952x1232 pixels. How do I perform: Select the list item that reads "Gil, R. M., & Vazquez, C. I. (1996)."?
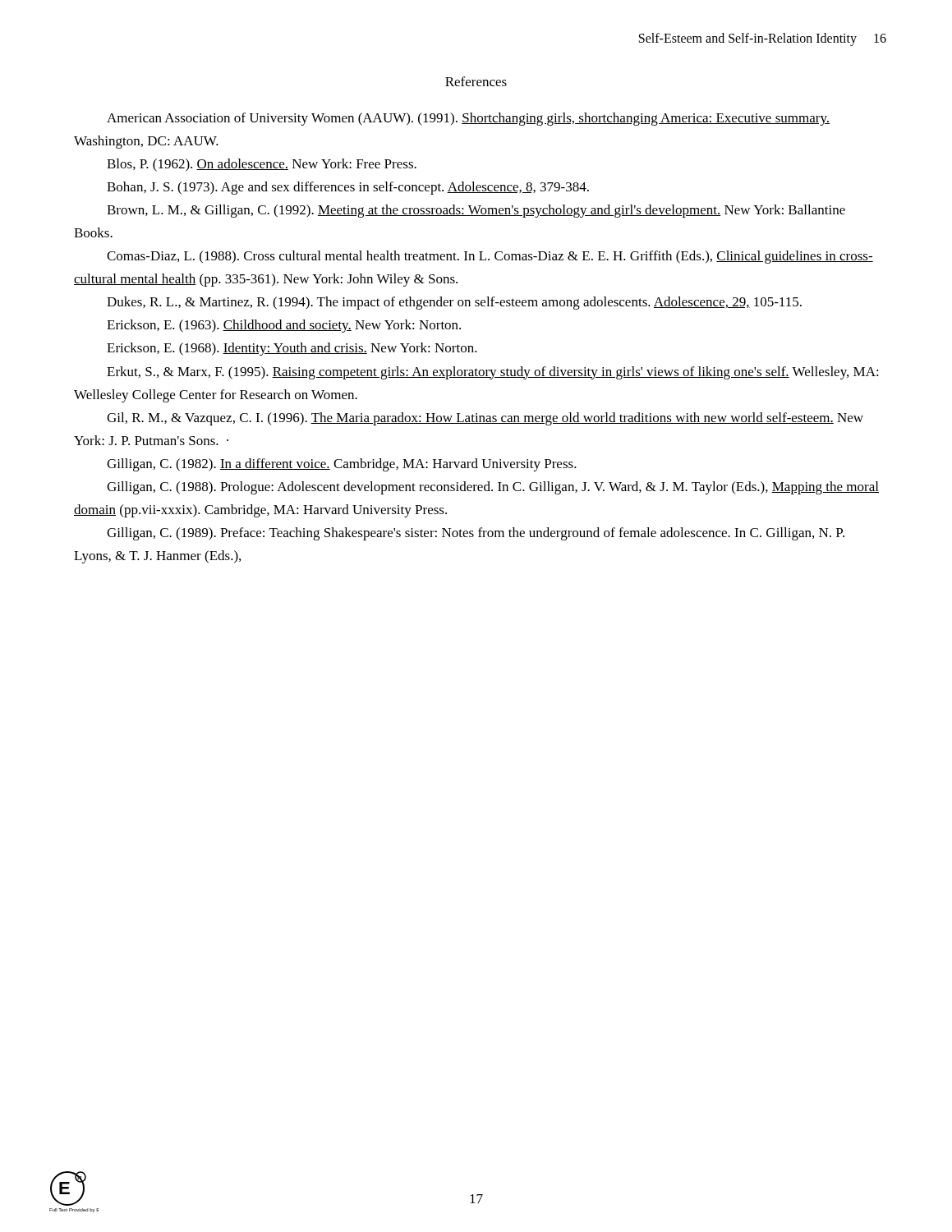[469, 429]
